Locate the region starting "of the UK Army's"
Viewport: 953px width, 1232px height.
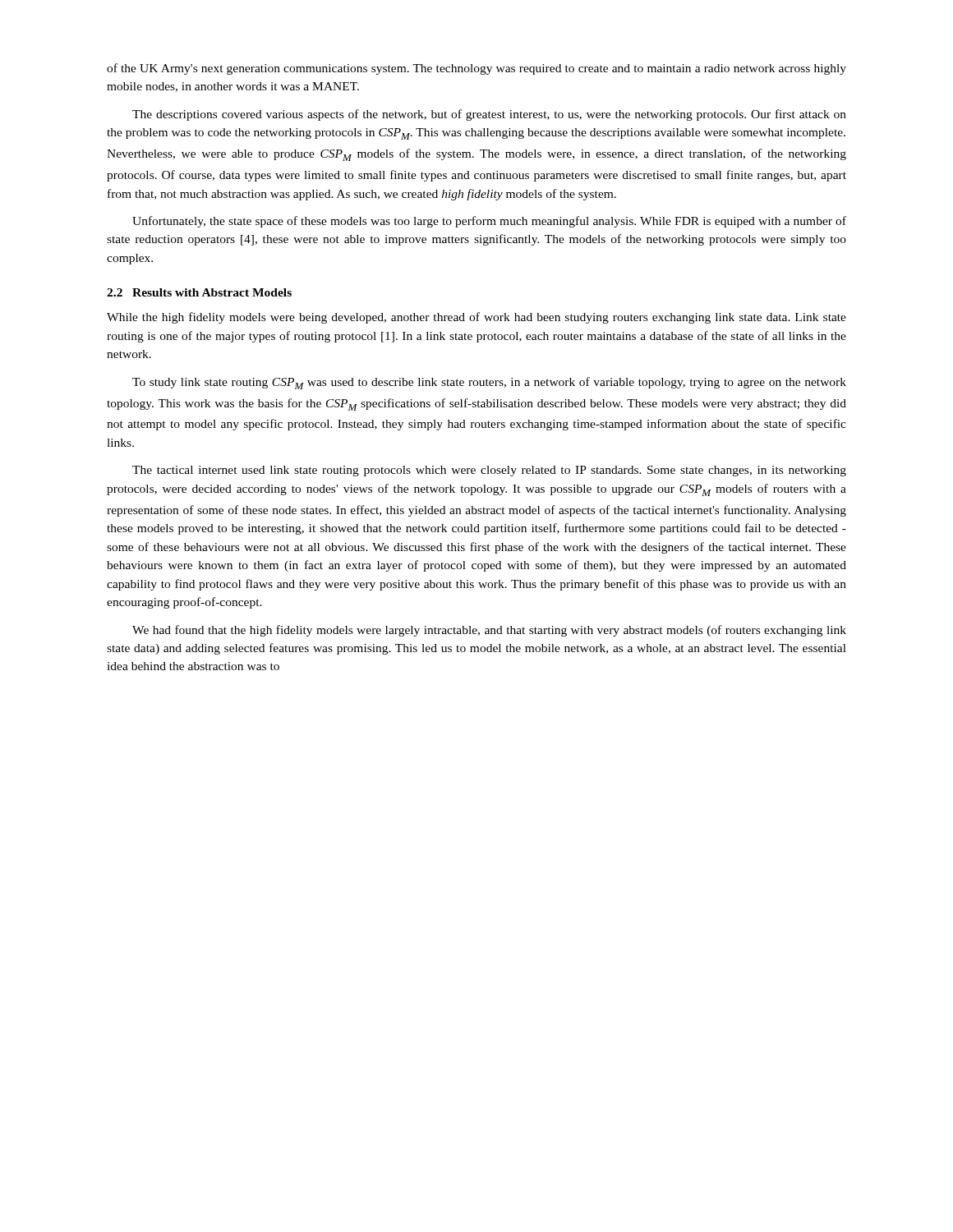coord(476,78)
